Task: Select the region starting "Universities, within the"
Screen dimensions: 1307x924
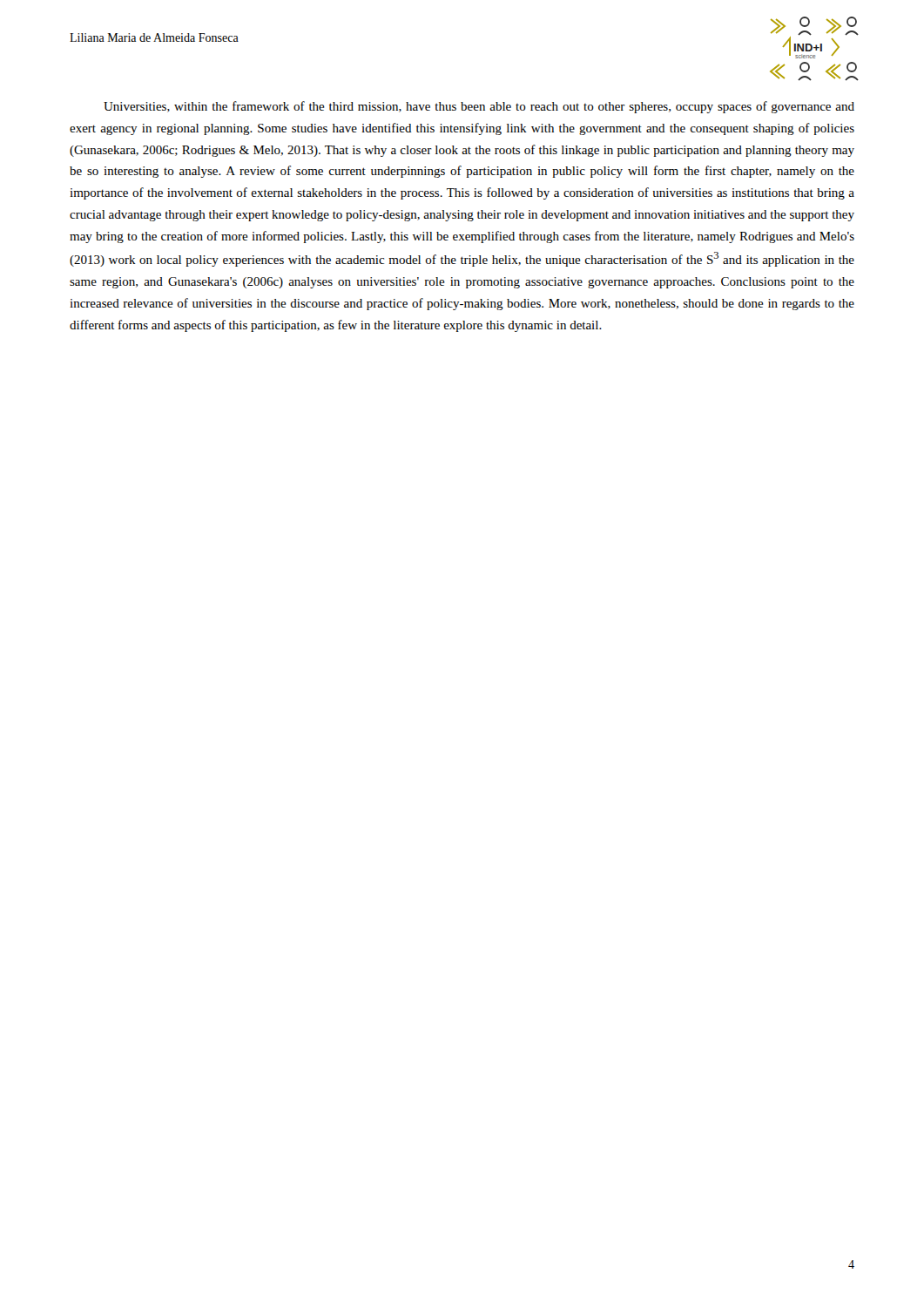Action: [x=462, y=215]
